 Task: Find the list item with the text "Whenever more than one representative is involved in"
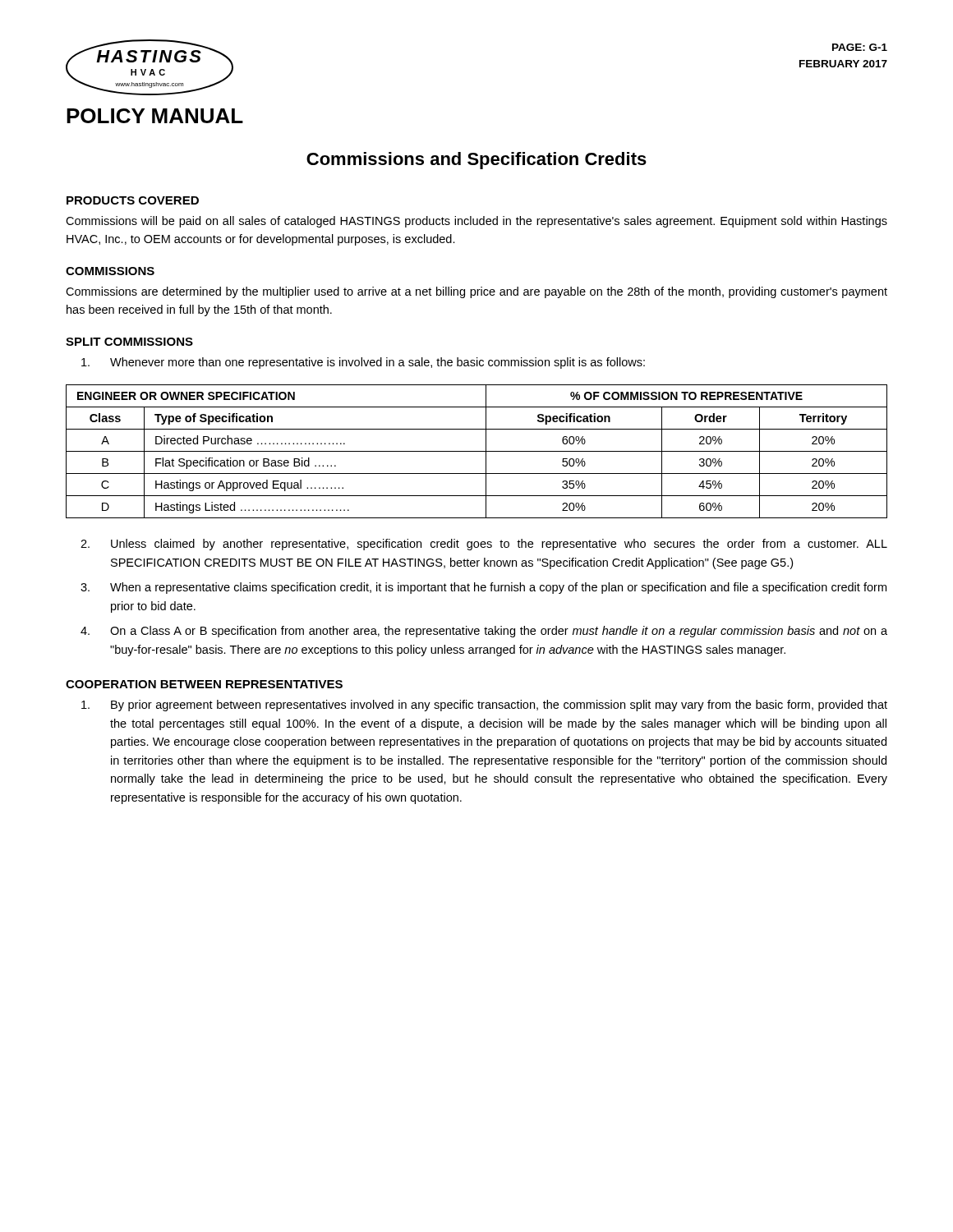476,362
